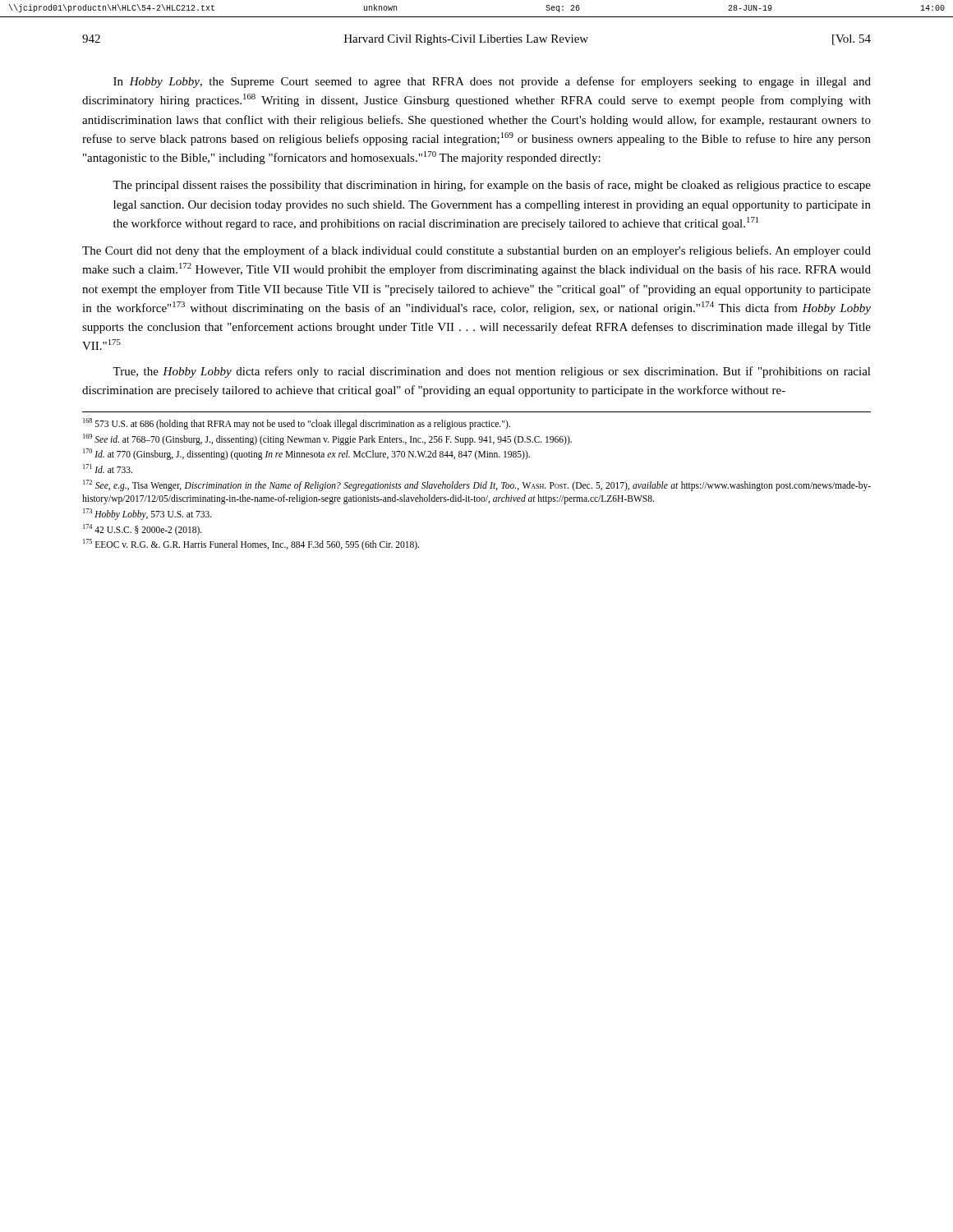Screen dimensions: 1232x953
Task: Click on the passage starting "172 See, e.g., Tisa Wenger, Discrimination in"
Action: pos(476,491)
